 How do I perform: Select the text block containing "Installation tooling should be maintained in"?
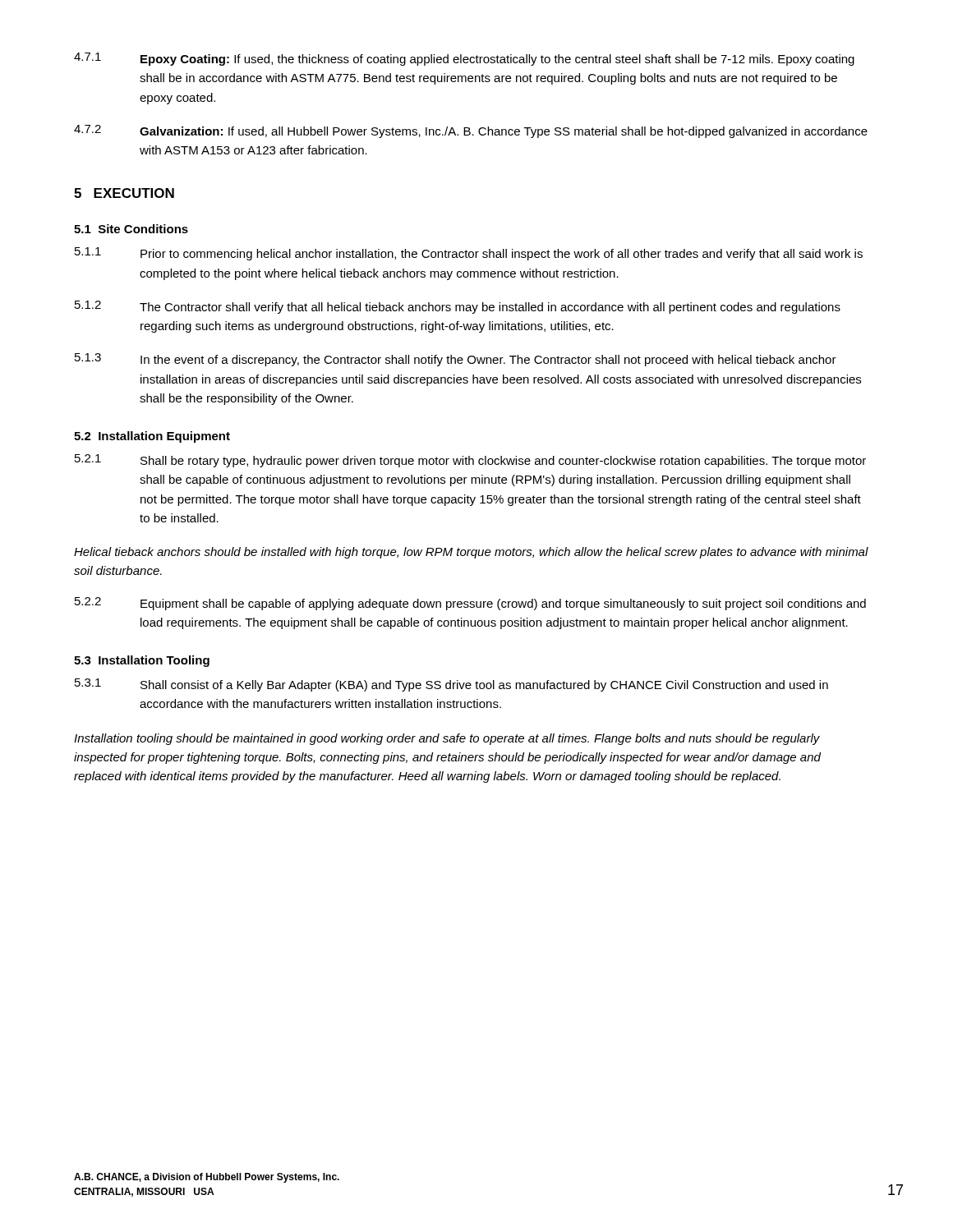coord(447,757)
